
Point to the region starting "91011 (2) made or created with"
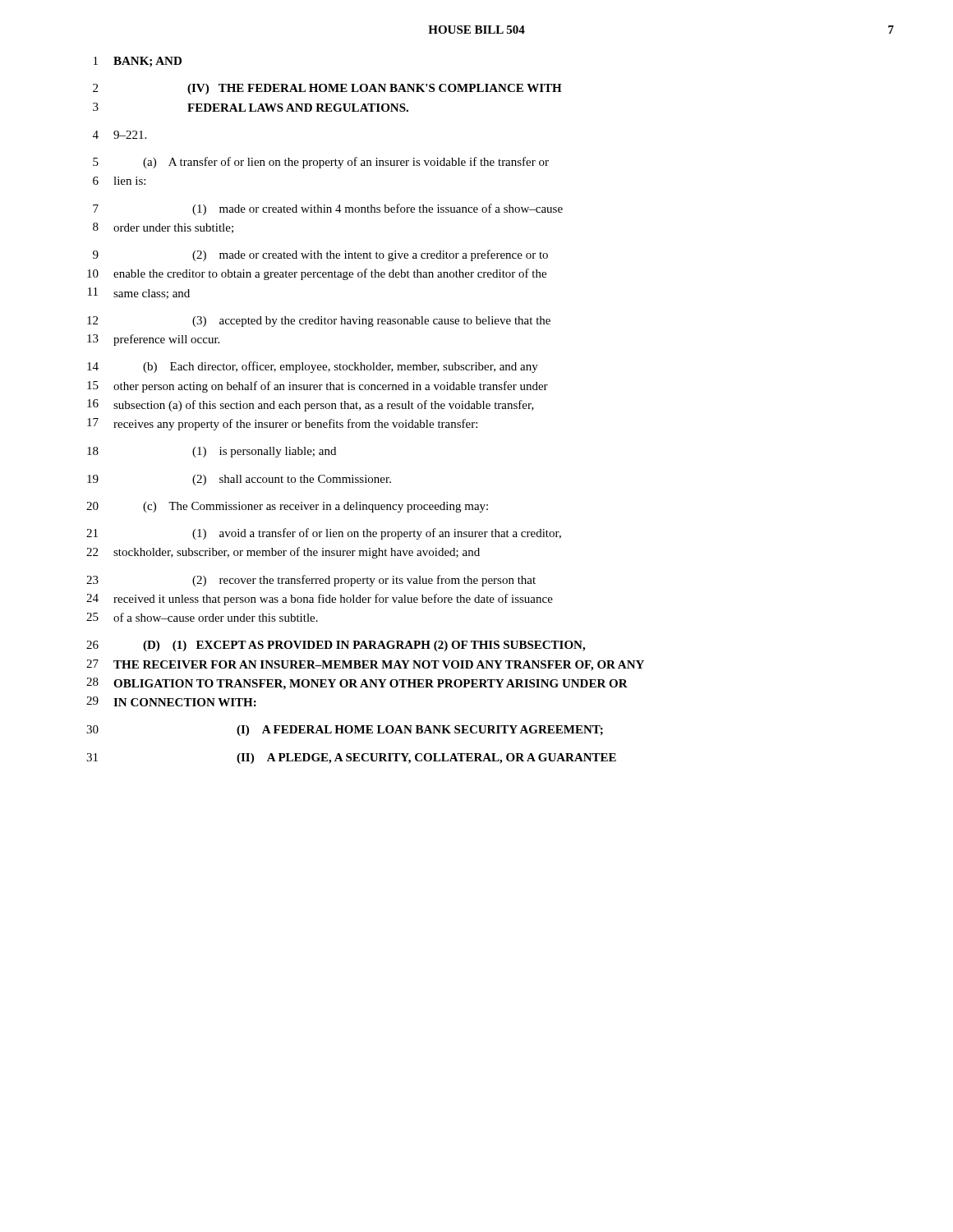point(476,274)
